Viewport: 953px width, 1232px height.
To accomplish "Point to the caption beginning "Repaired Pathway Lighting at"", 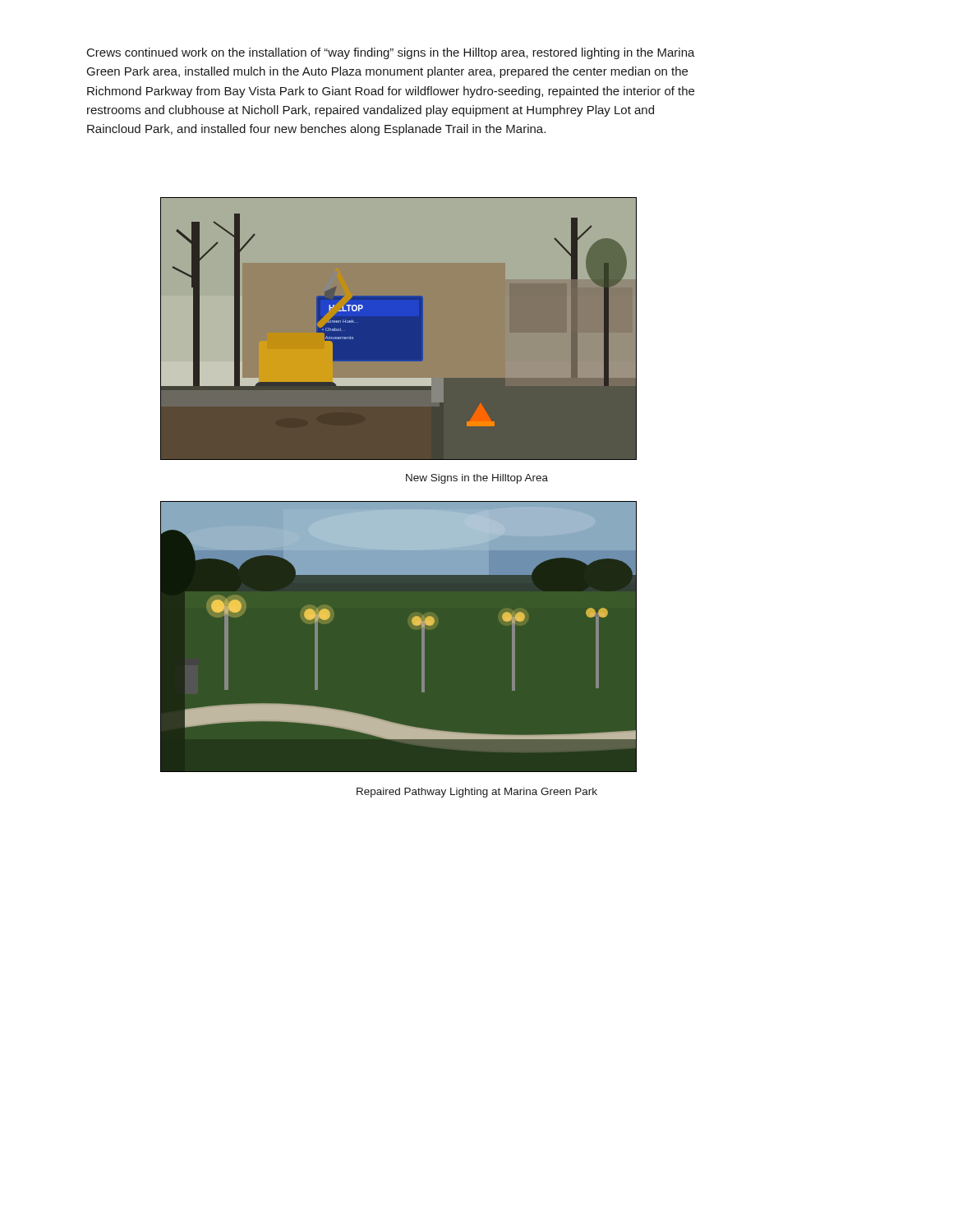I will [x=476, y=791].
